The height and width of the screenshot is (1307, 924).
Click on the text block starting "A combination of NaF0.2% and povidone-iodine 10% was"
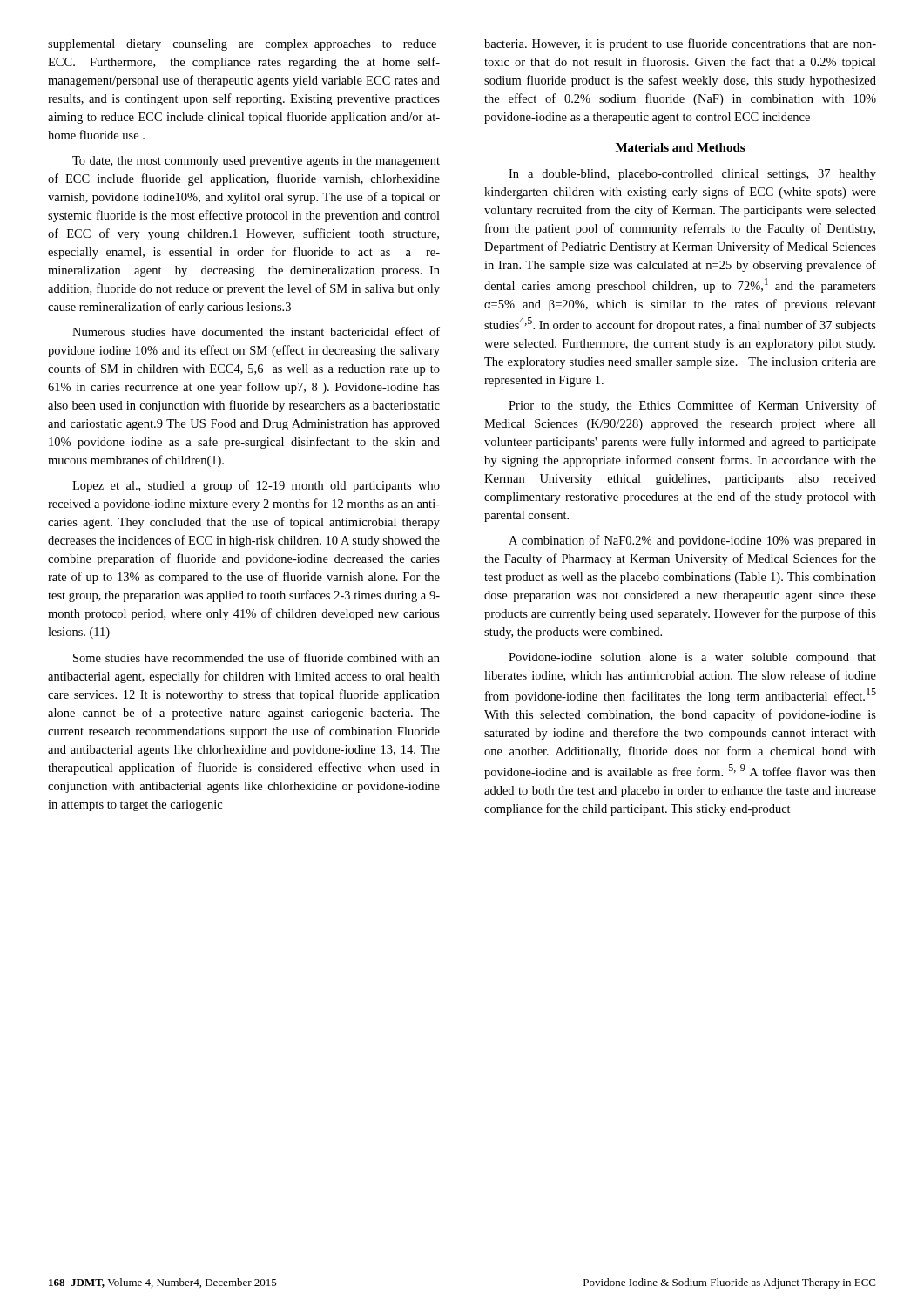tap(680, 586)
